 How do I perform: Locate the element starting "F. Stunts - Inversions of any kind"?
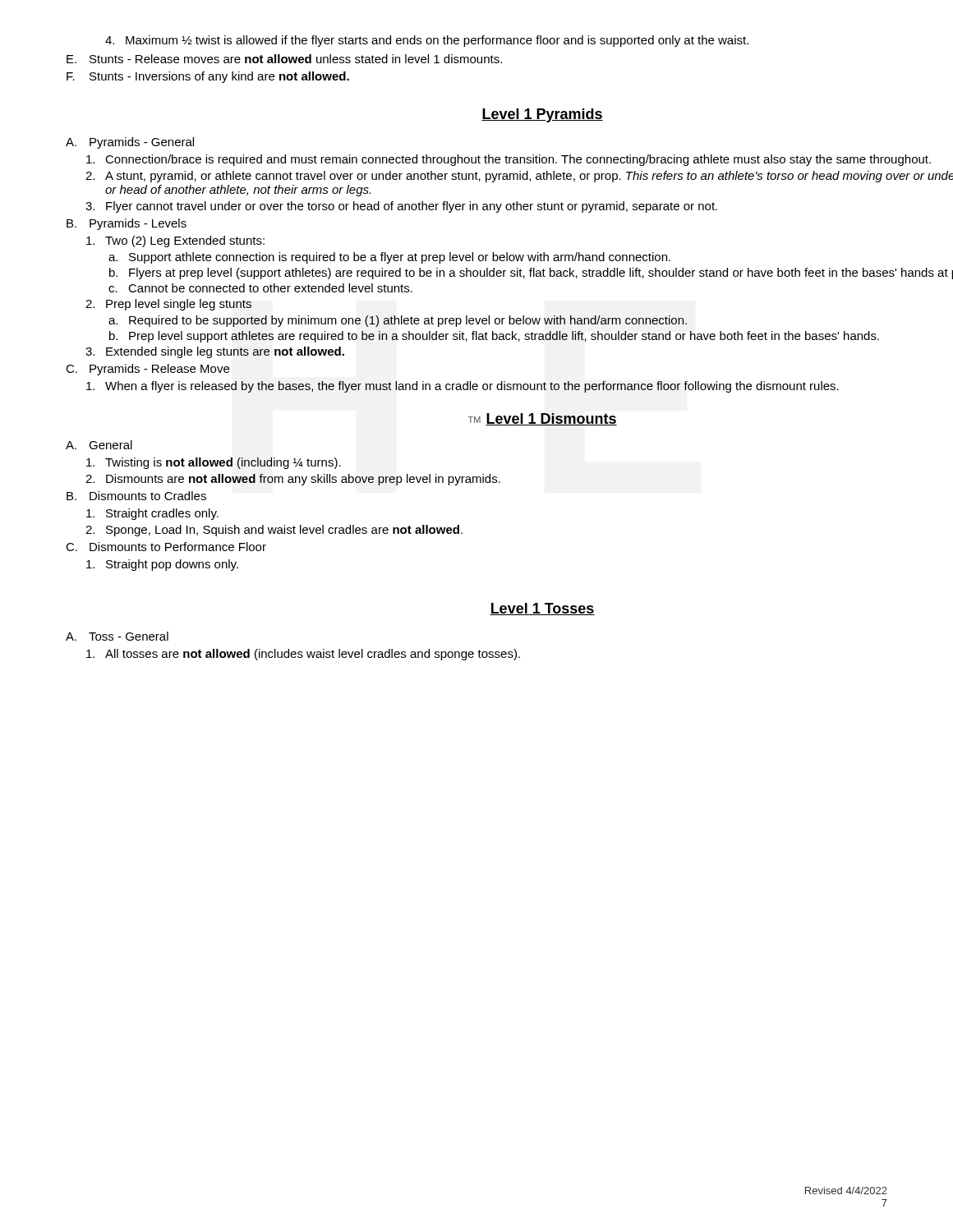pyautogui.click(x=208, y=76)
